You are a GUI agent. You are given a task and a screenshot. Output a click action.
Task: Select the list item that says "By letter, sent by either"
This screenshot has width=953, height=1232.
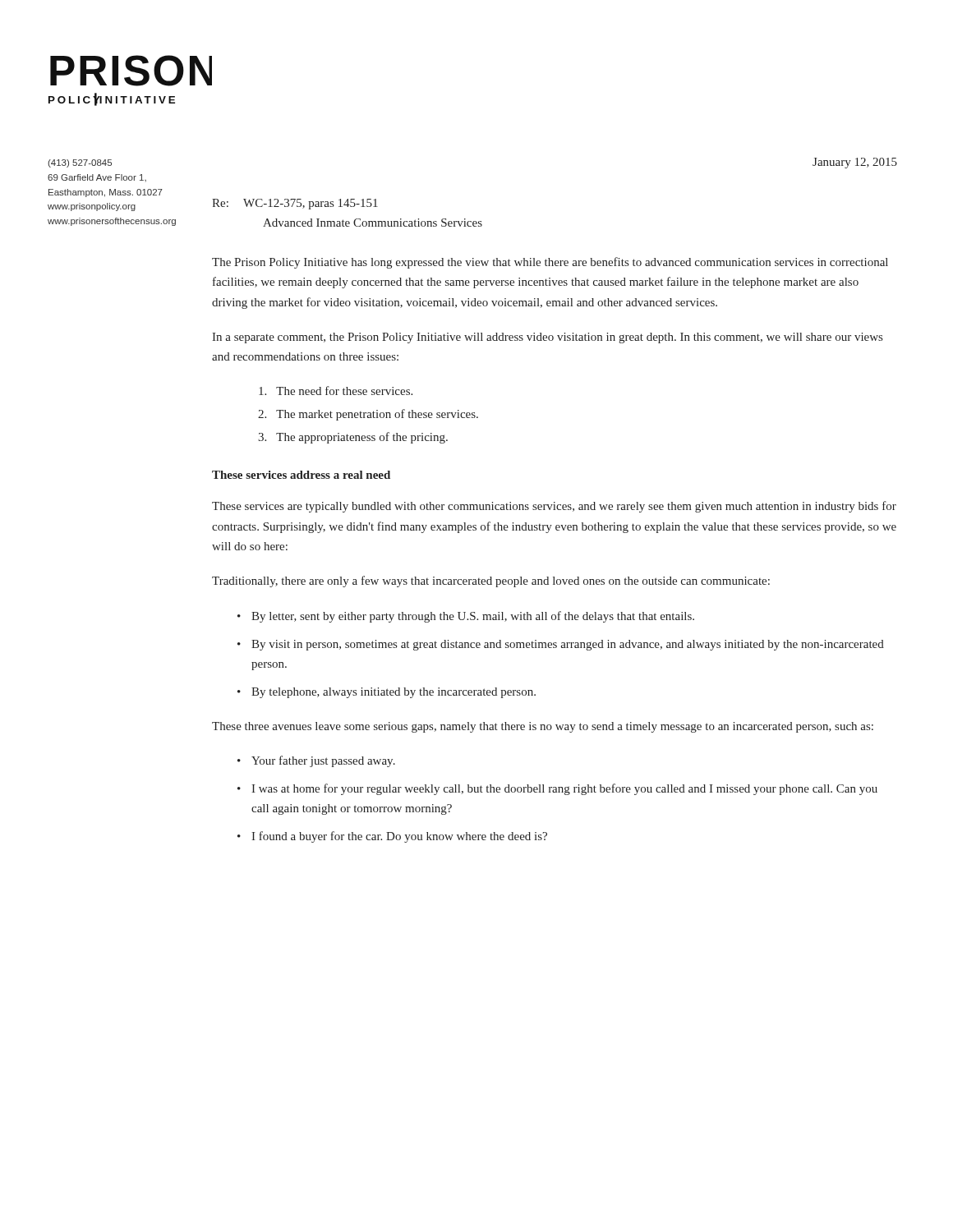pos(473,616)
